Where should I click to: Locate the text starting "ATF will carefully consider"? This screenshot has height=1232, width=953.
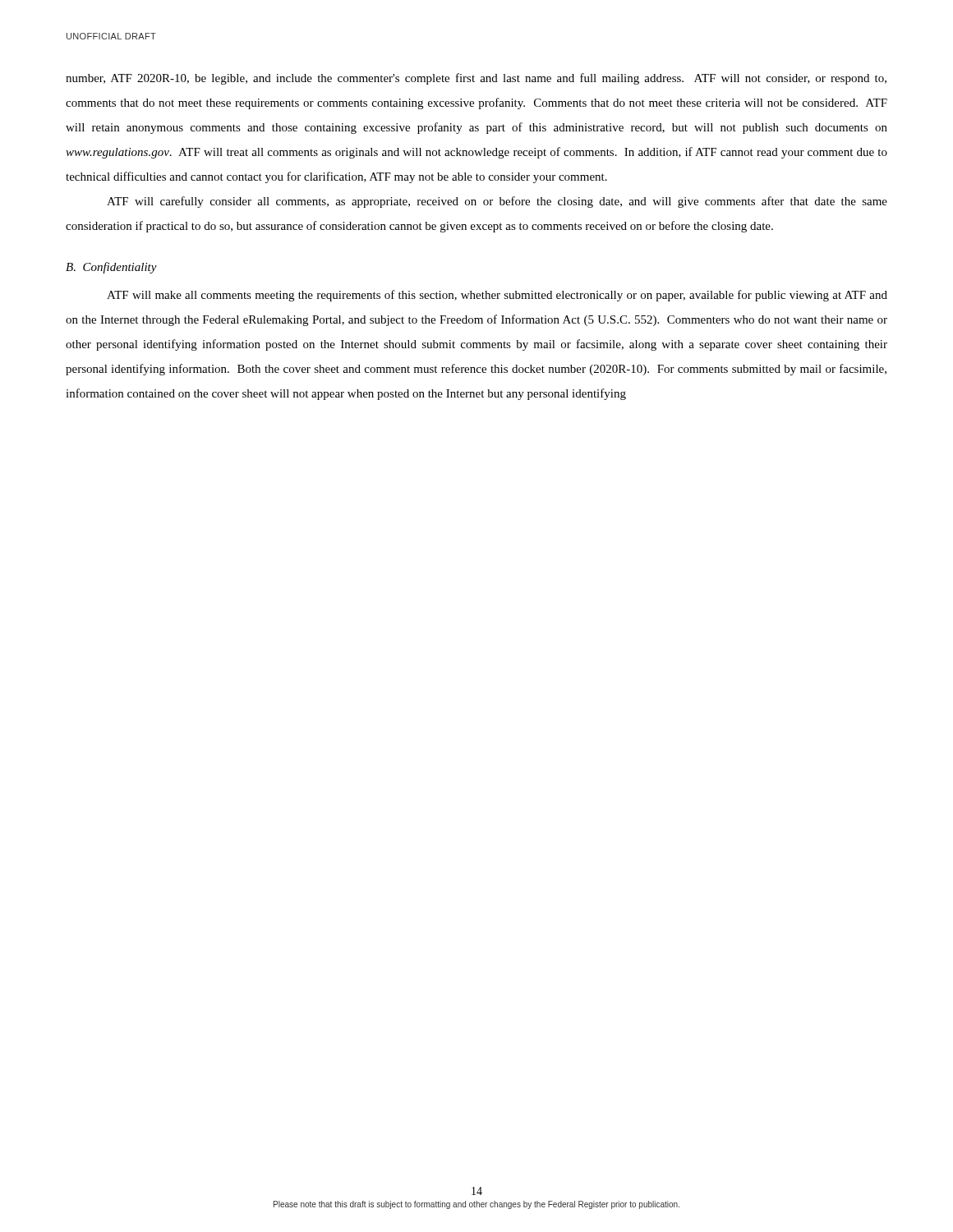coord(476,214)
